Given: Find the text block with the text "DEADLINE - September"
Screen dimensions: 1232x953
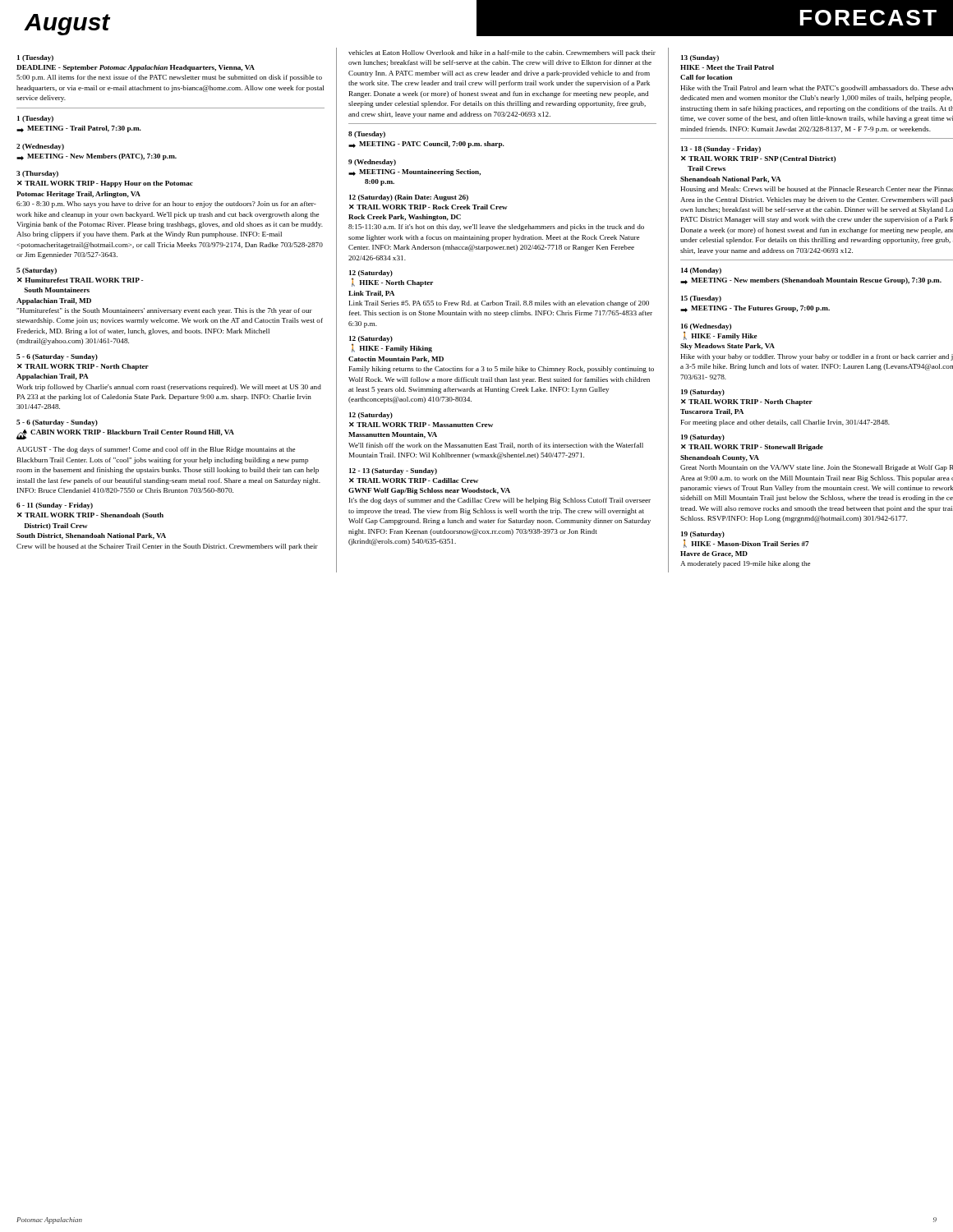Looking at the screenshot, I should [170, 83].
